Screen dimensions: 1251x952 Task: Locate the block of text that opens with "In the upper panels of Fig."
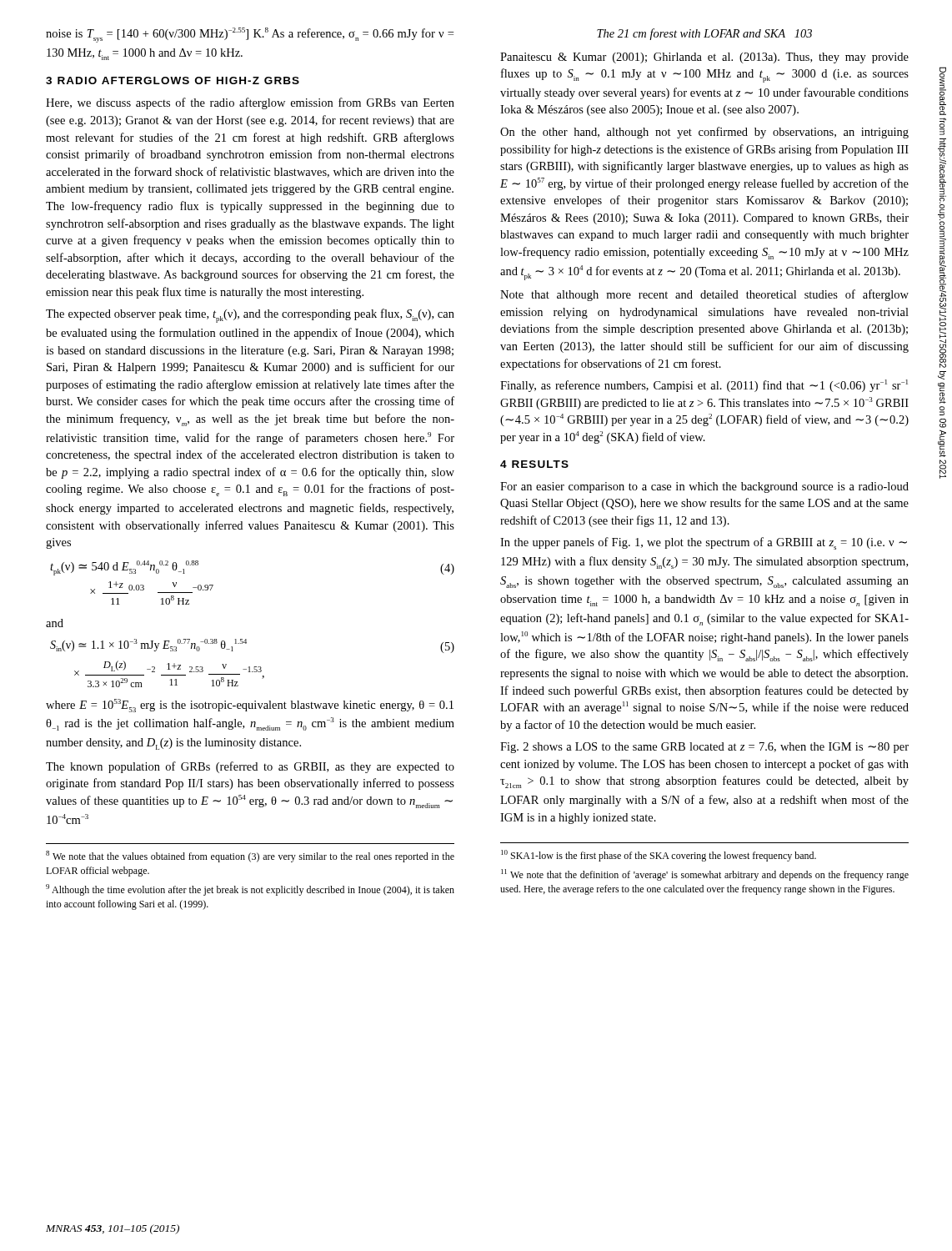(x=704, y=634)
